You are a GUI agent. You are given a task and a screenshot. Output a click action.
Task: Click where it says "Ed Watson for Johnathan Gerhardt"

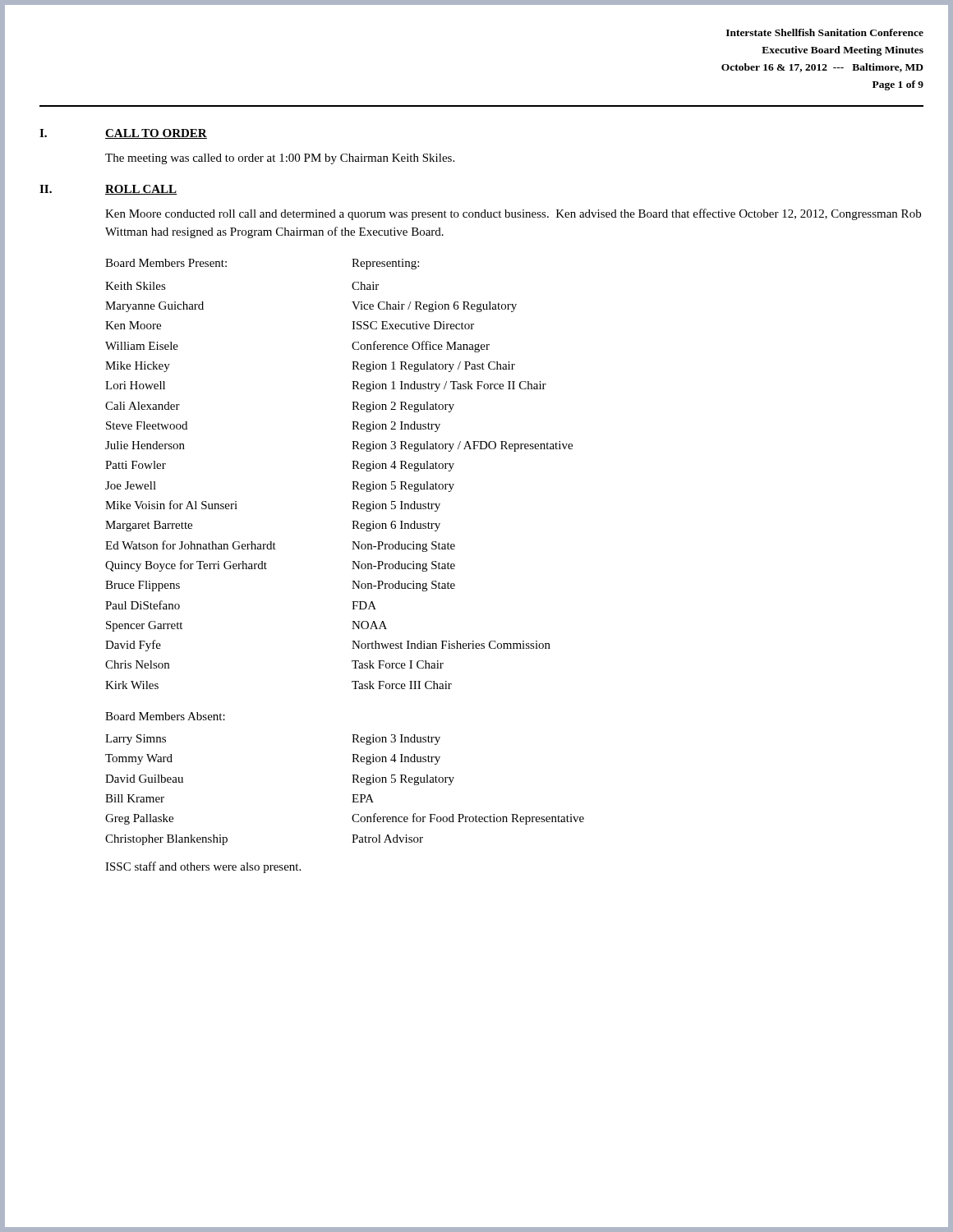pos(190,545)
